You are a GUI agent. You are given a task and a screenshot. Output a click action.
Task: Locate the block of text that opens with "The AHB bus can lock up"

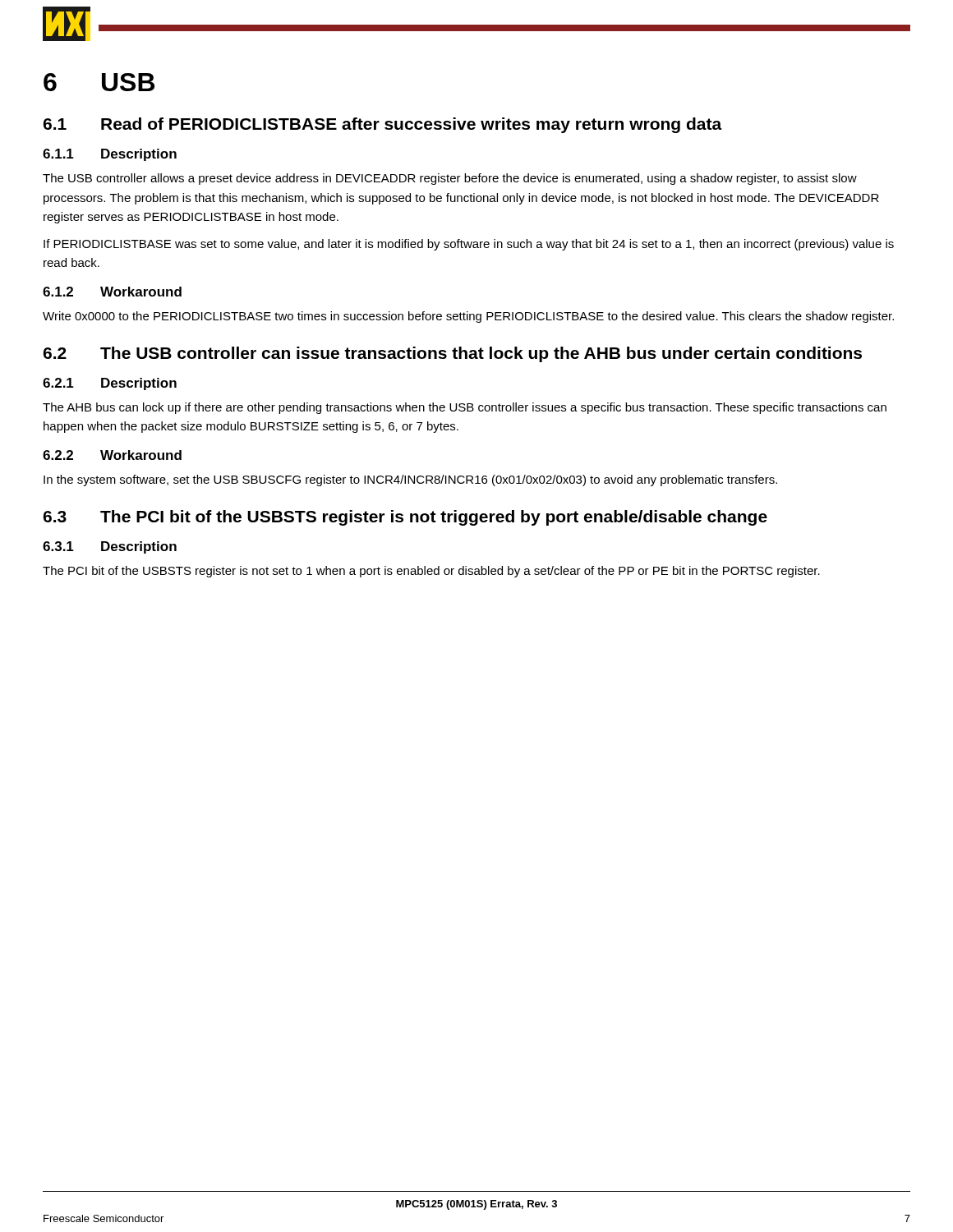pos(465,417)
